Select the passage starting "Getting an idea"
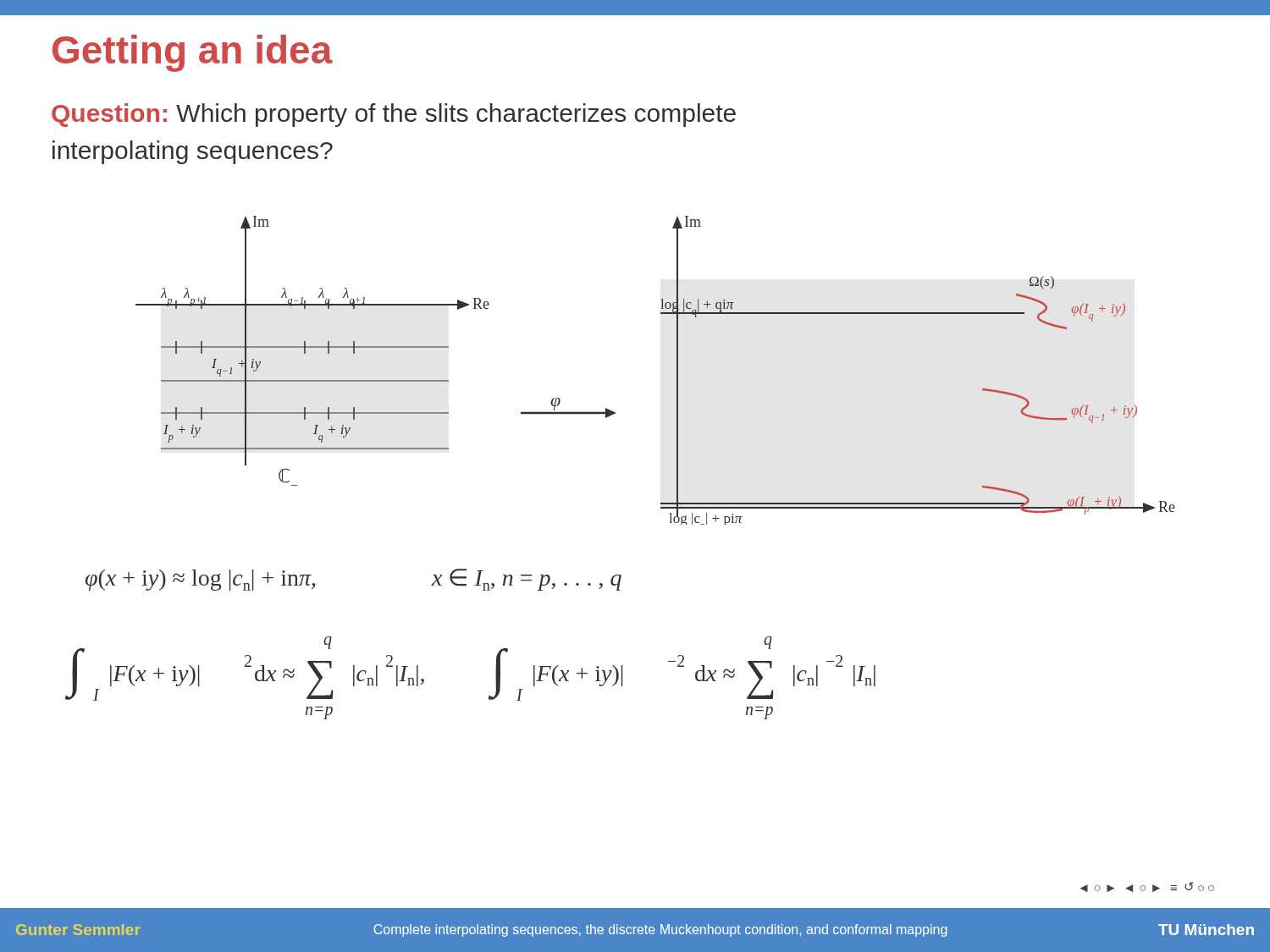This screenshot has width=1270, height=952. (191, 50)
